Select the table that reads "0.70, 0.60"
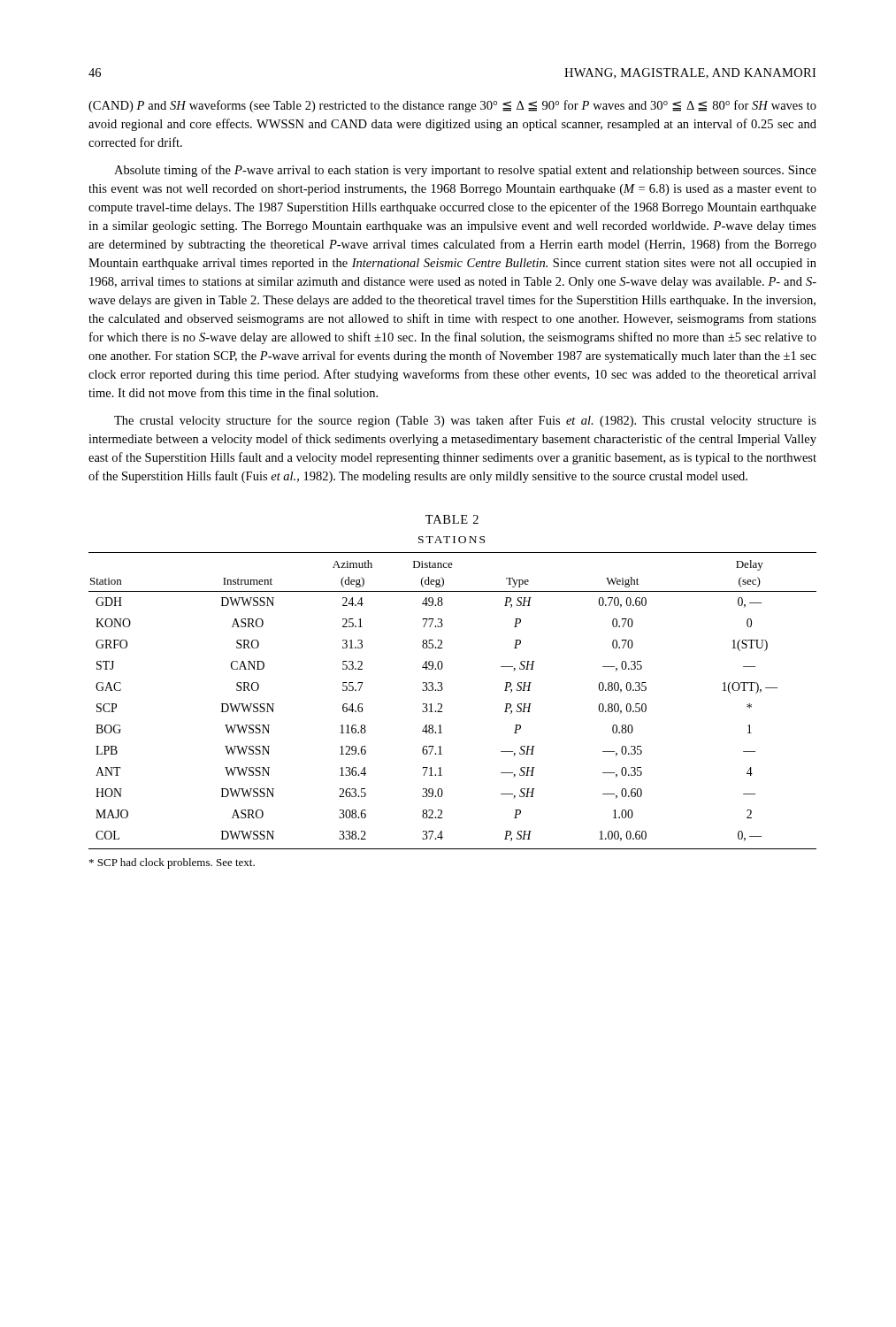Image resolution: width=896 pixels, height=1327 pixels. [x=452, y=700]
